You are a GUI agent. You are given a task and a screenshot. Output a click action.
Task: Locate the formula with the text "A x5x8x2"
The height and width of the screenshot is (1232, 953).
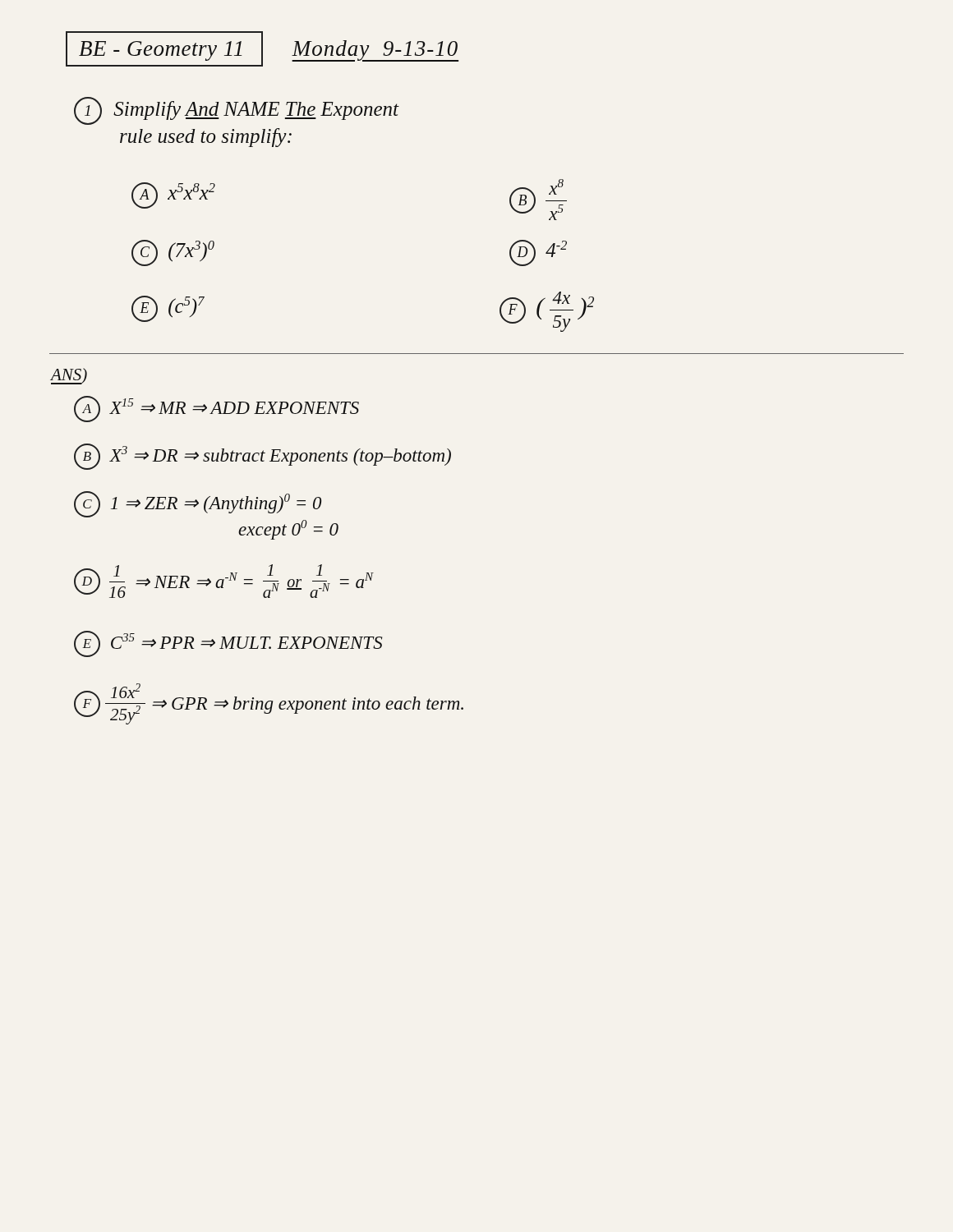click(x=173, y=192)
